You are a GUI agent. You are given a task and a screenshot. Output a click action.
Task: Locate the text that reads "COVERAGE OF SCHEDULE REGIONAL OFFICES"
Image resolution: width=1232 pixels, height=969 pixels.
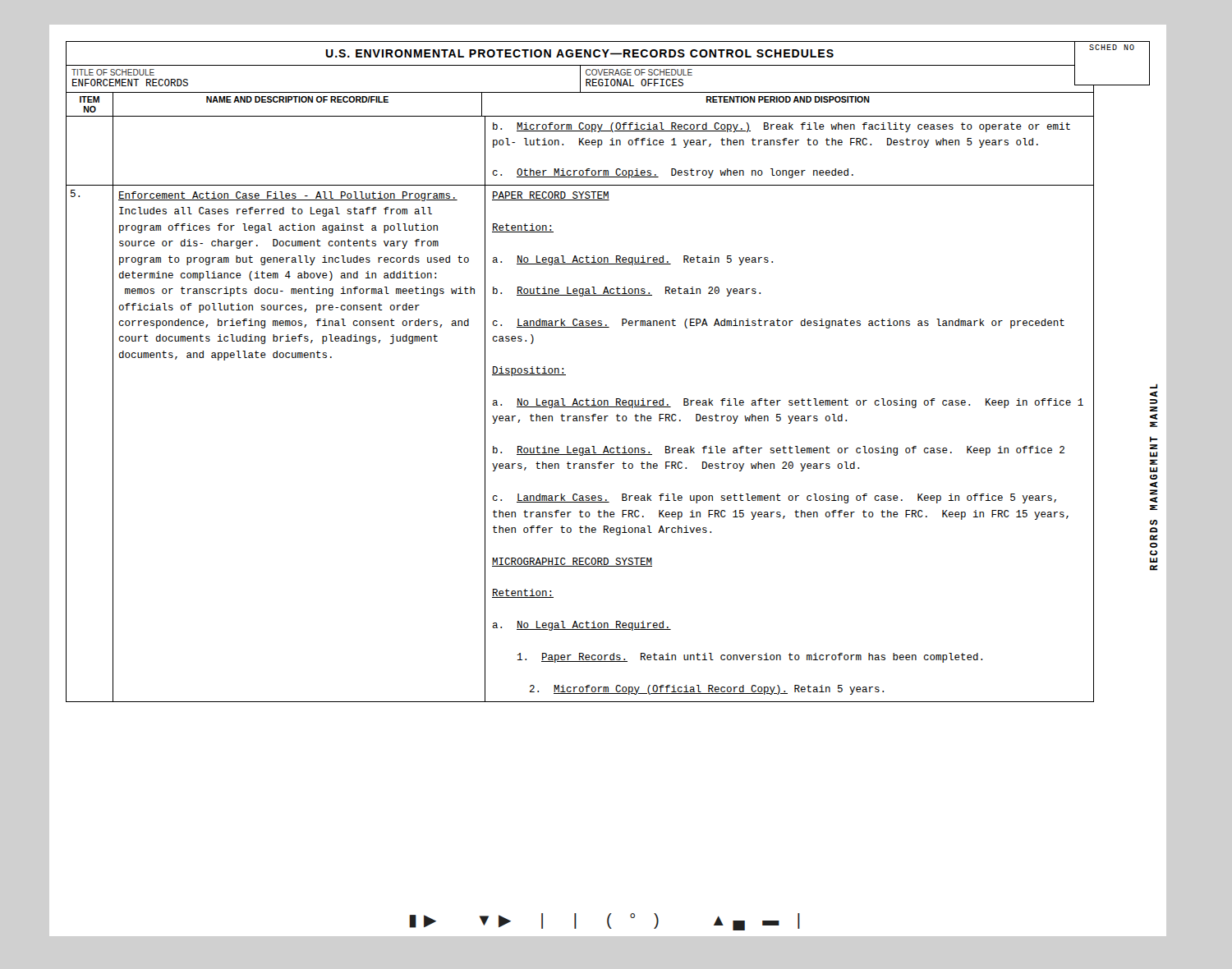650,75
